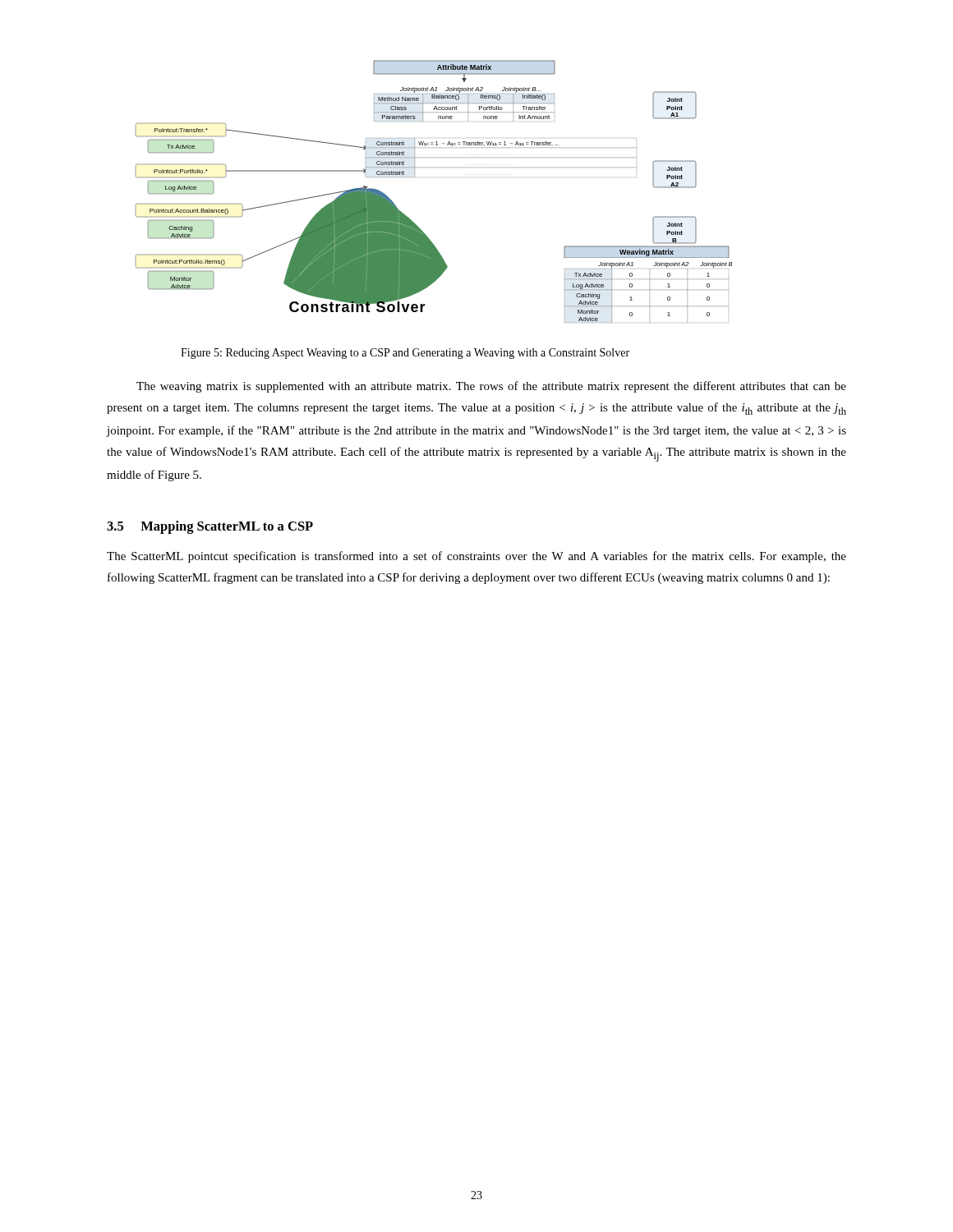953x1232 pixels.
Task: Click on the region starting "The ScatterML pointcut specification is transformed"
Action: tap(476, 567)
